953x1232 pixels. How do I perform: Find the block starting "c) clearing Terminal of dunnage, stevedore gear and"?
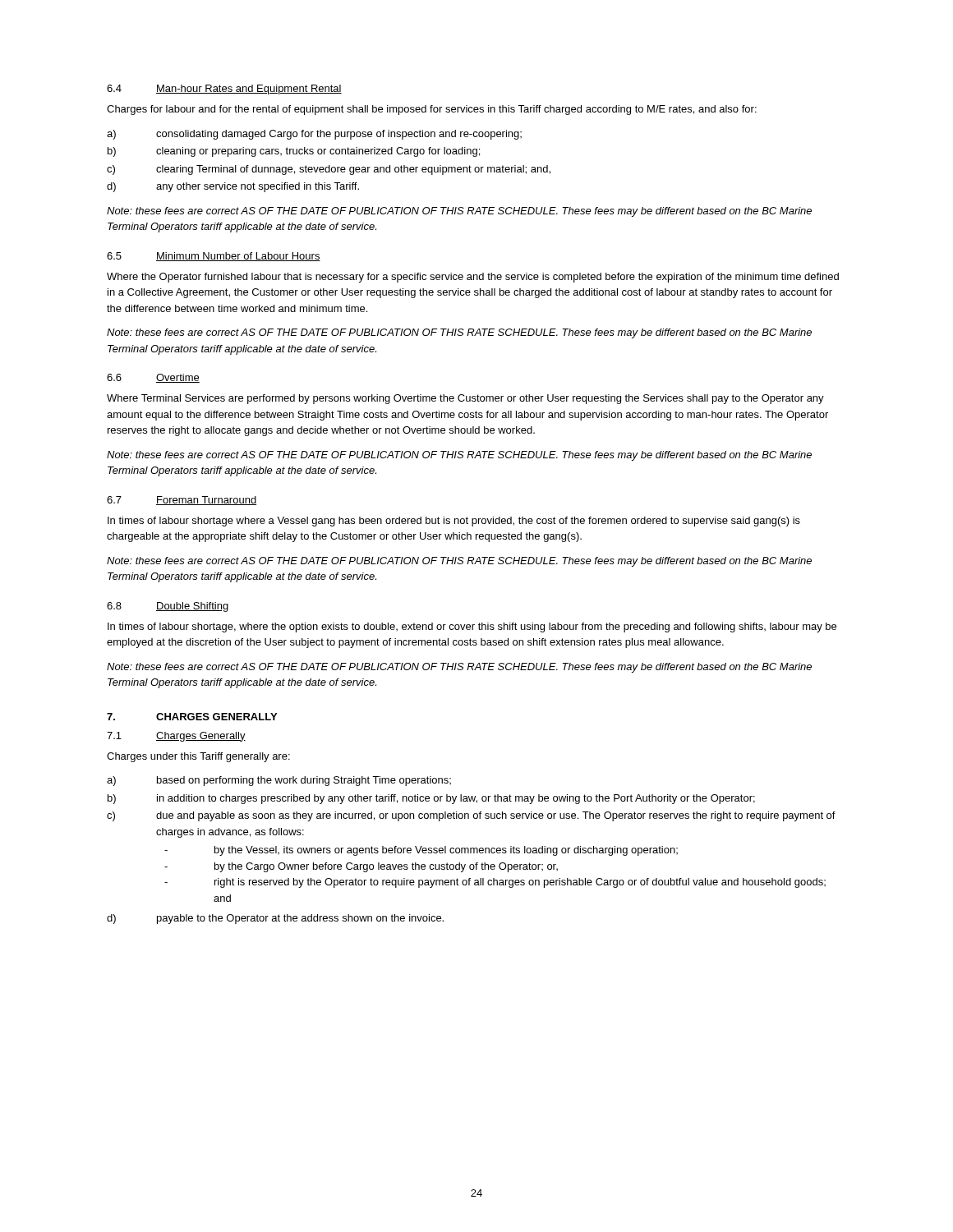pyautogui.click(x=476, y=169)
